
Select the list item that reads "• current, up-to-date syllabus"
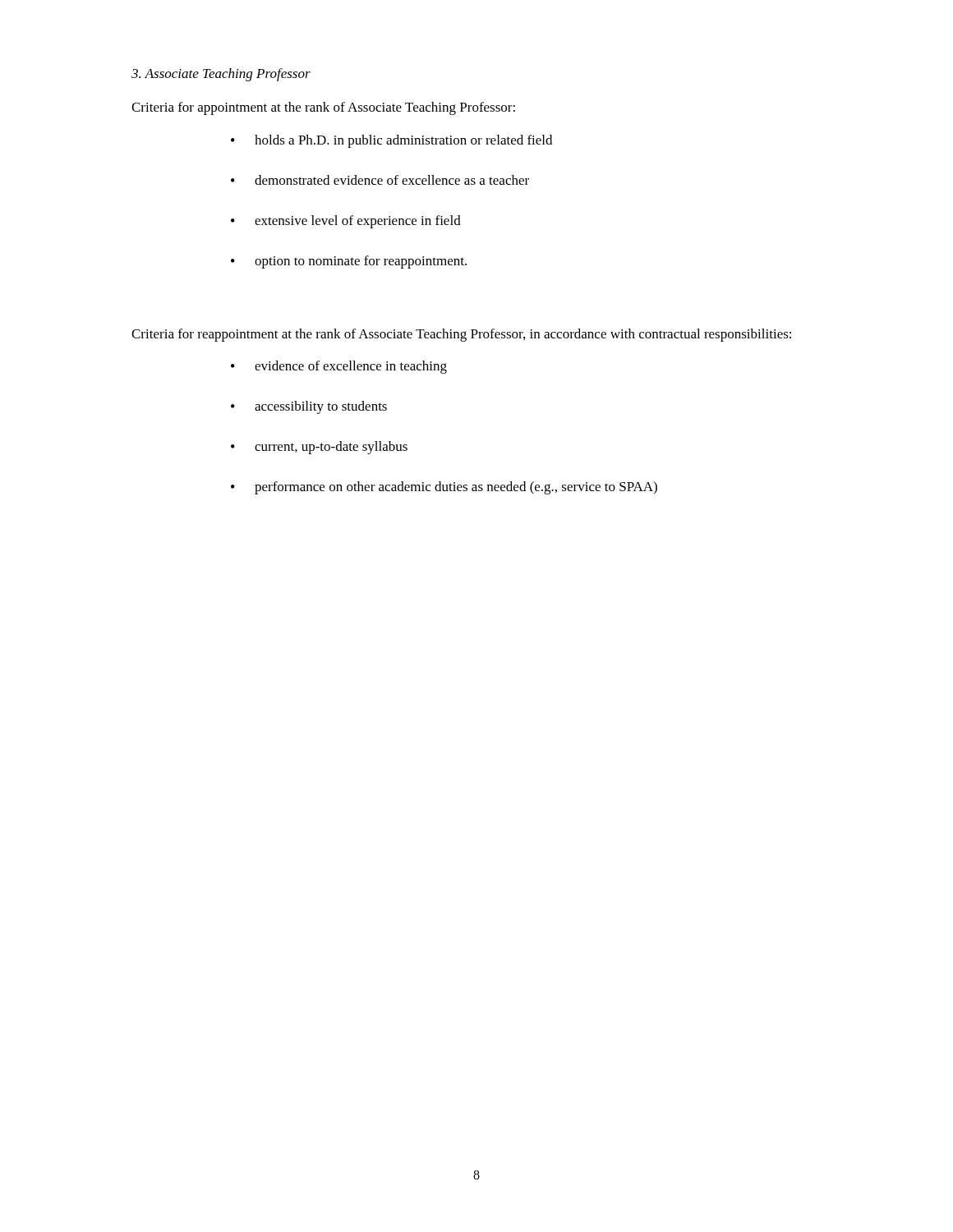(319, 447)
